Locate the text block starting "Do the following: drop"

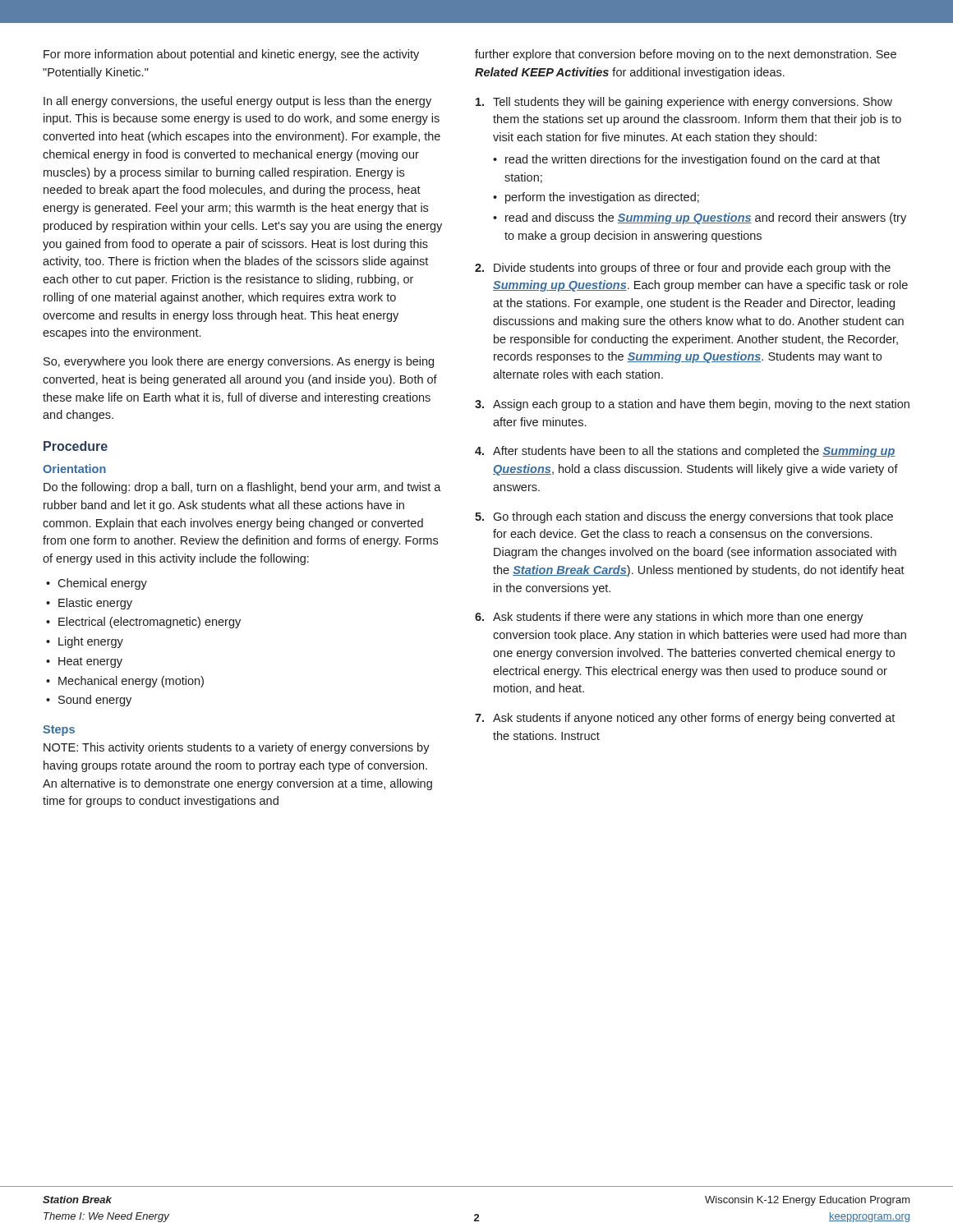(x=242, y=523)
